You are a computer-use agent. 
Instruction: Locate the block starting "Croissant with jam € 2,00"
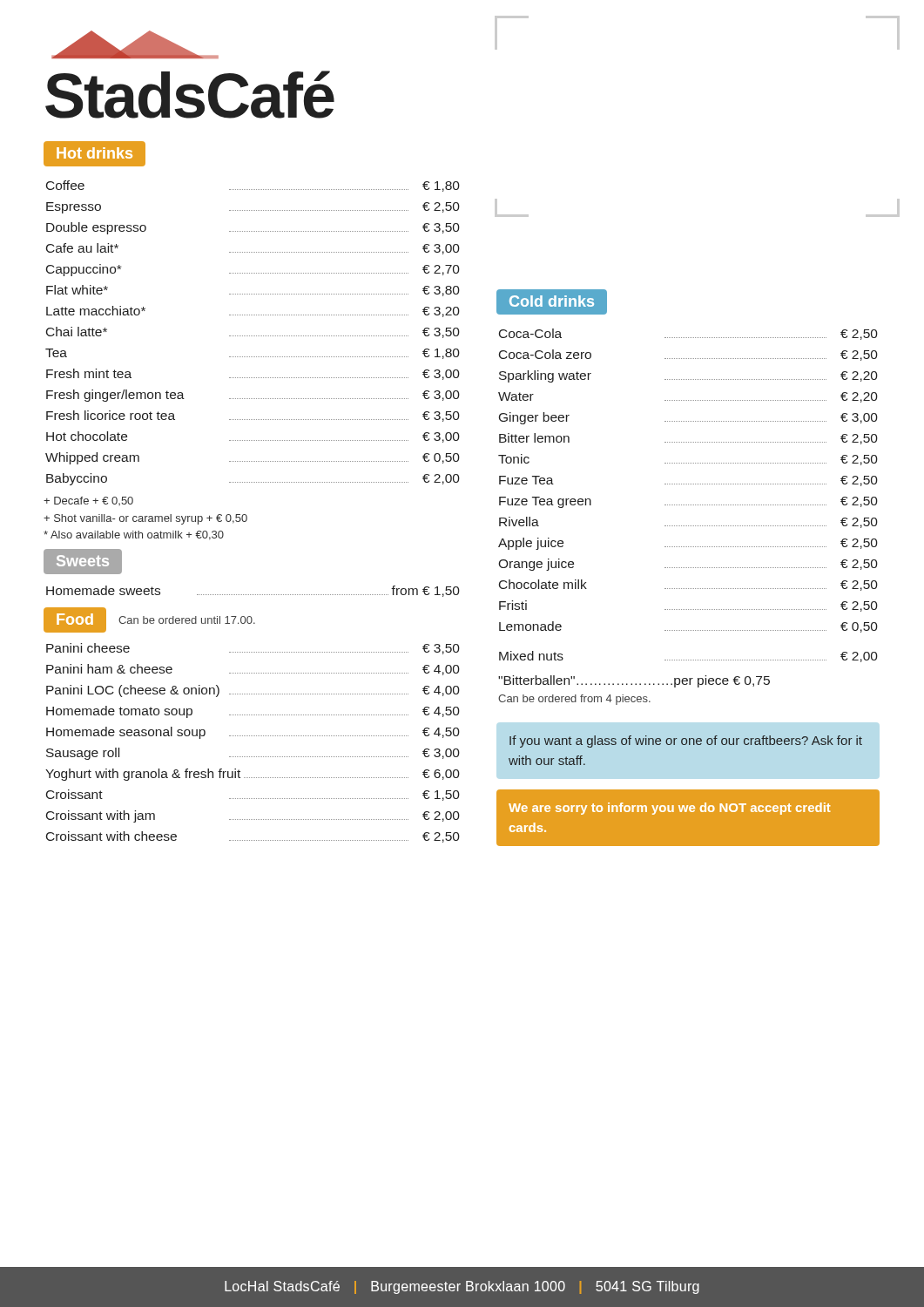point(253,815)
